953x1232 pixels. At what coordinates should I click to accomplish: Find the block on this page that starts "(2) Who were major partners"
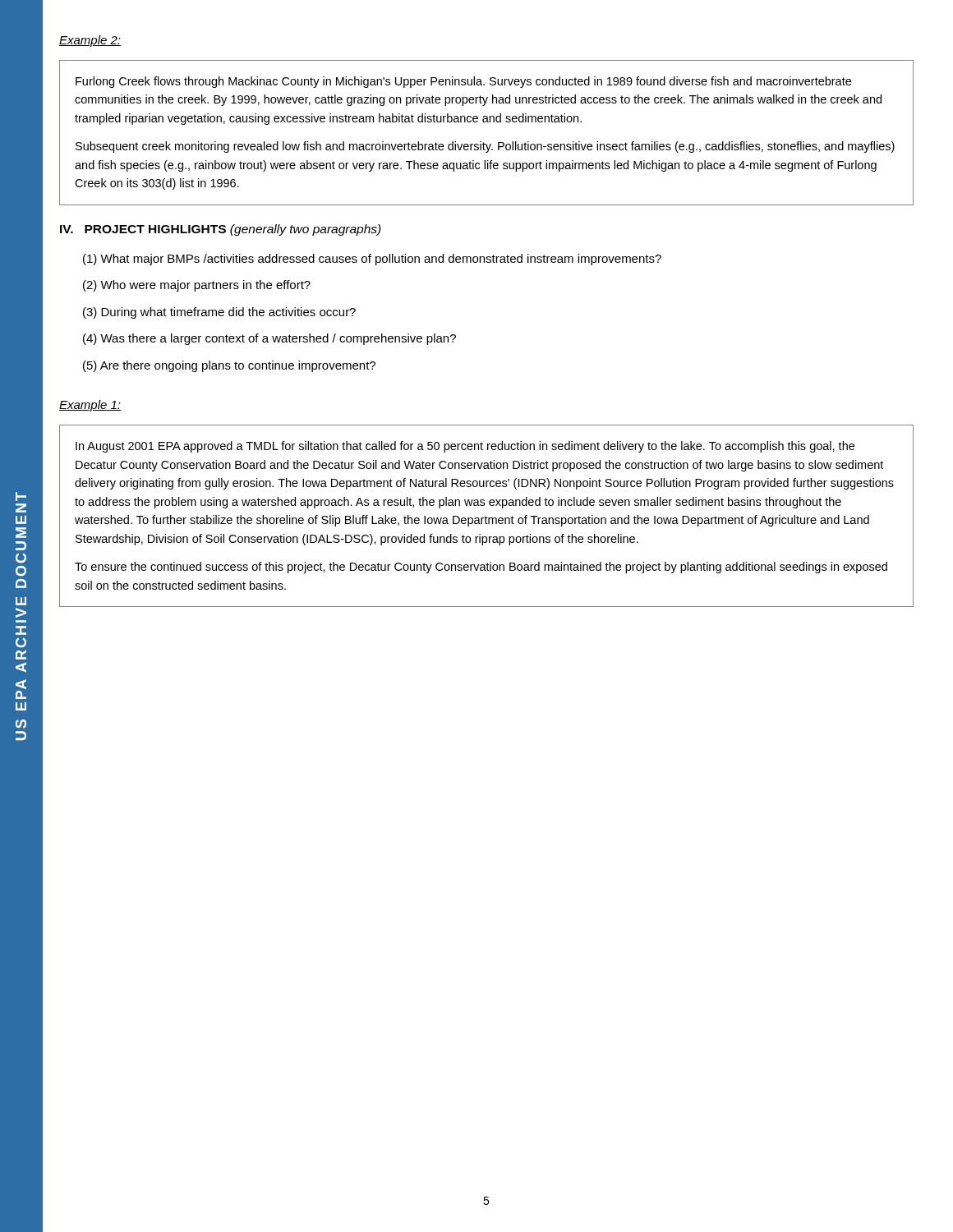point(196,285)
